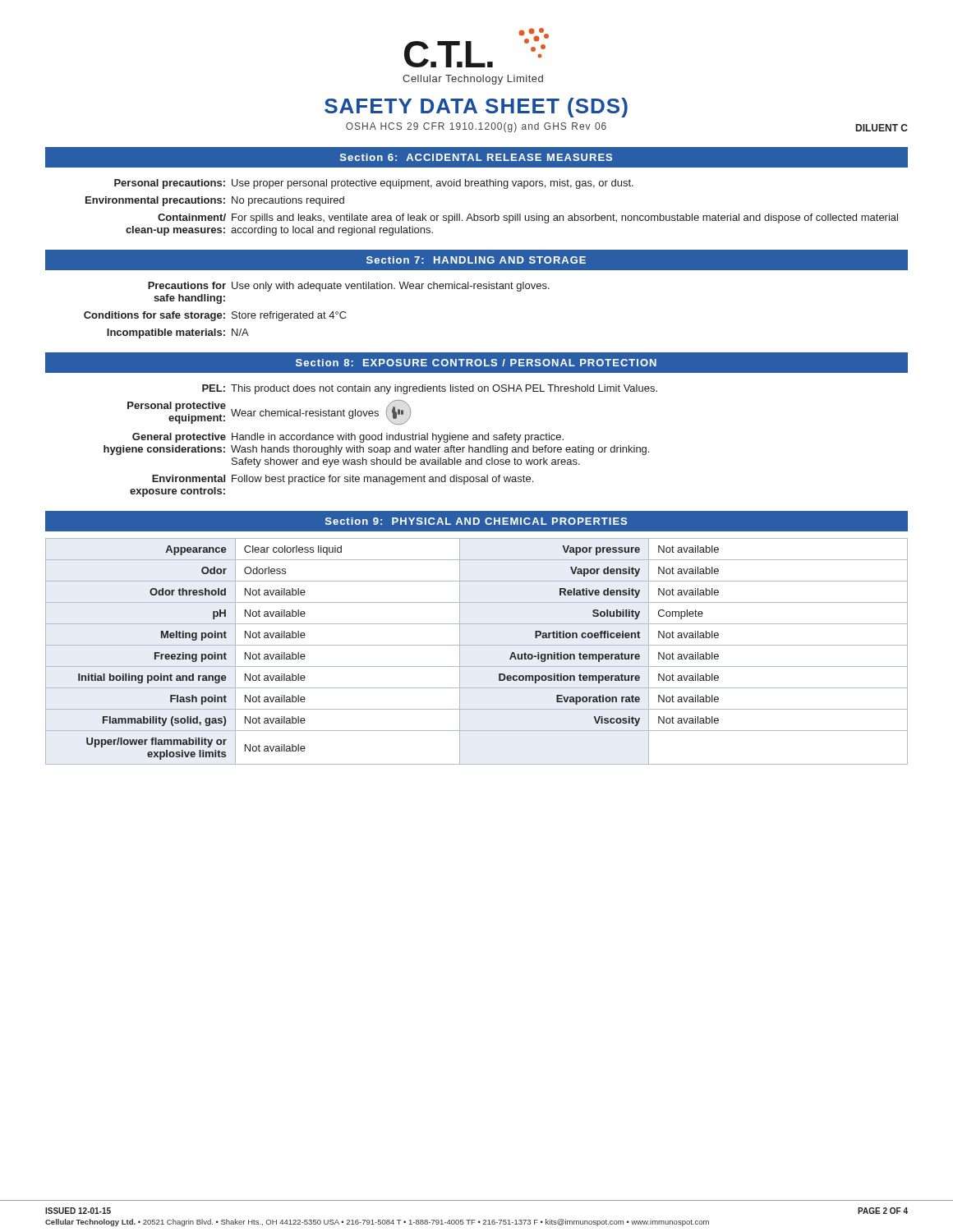The width and height of the screenshot is (953, 1232).
Task: Locate the block of text that opens with "Use proper personal protective equipment, avoid breathing"
Action: [432, 183]
